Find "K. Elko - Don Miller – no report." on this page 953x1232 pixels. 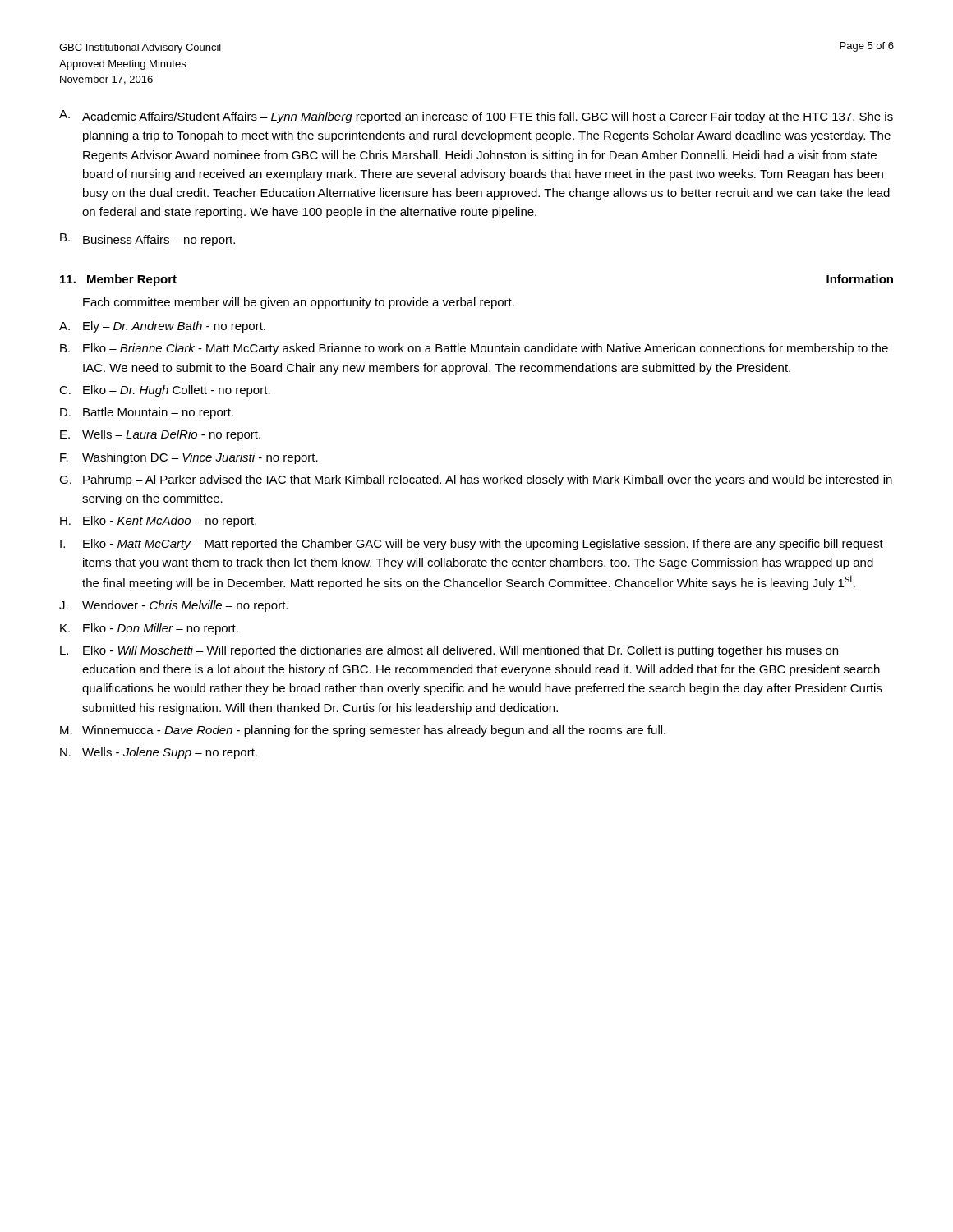coord(149,629)
